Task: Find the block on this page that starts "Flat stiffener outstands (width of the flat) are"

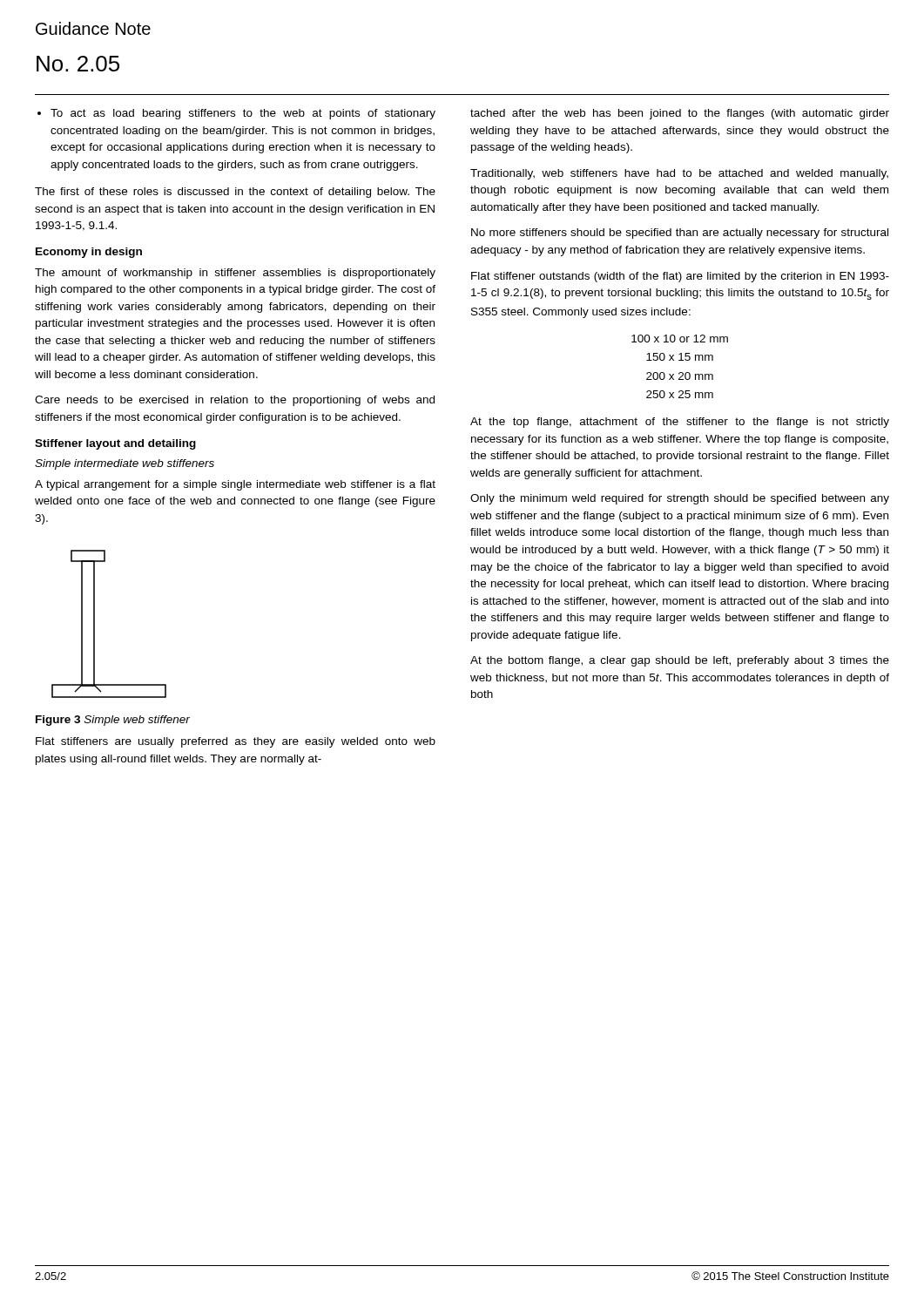Action: point(680,294)
